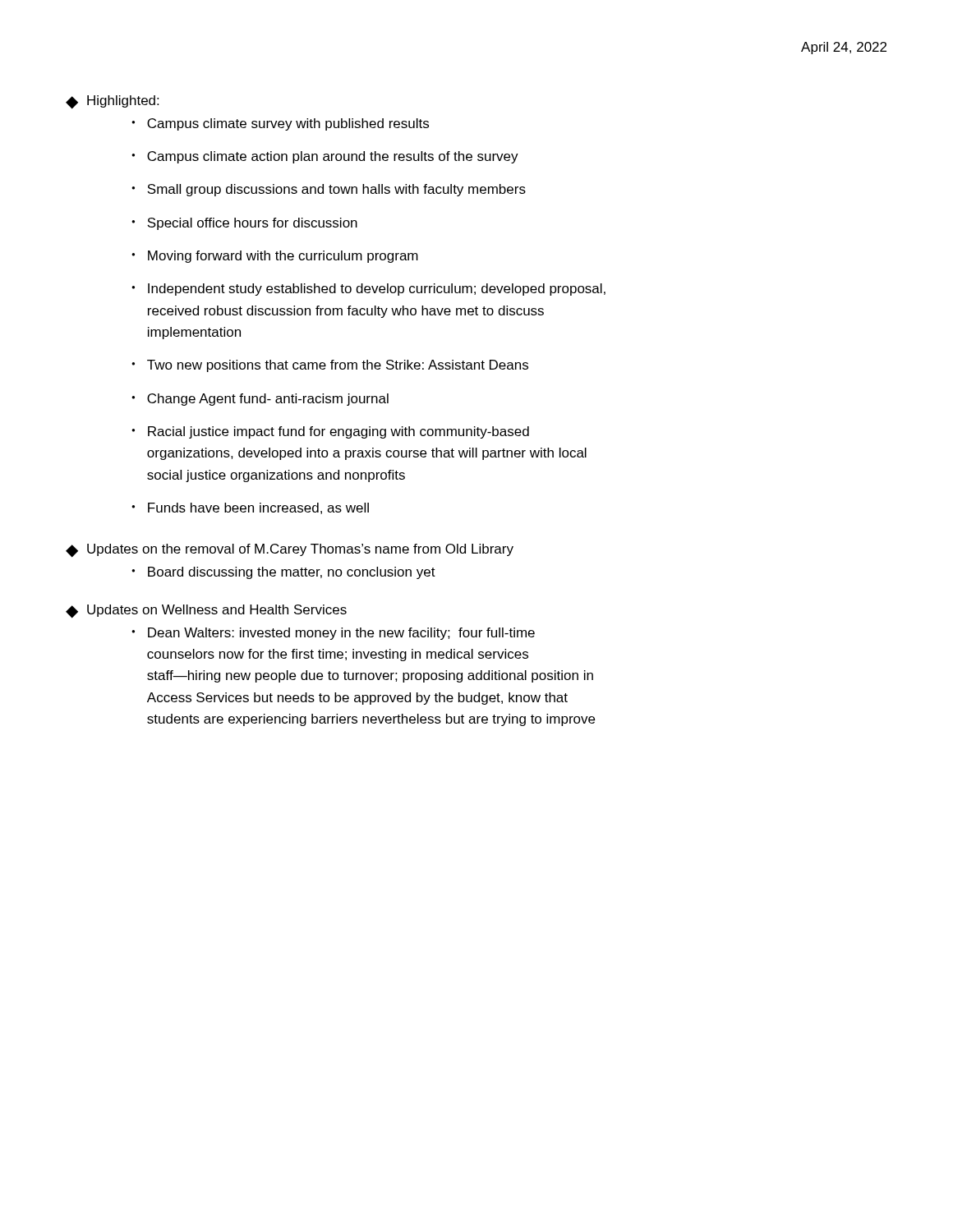Click the passage that begins "● Special office"

(x=245, y=223)
